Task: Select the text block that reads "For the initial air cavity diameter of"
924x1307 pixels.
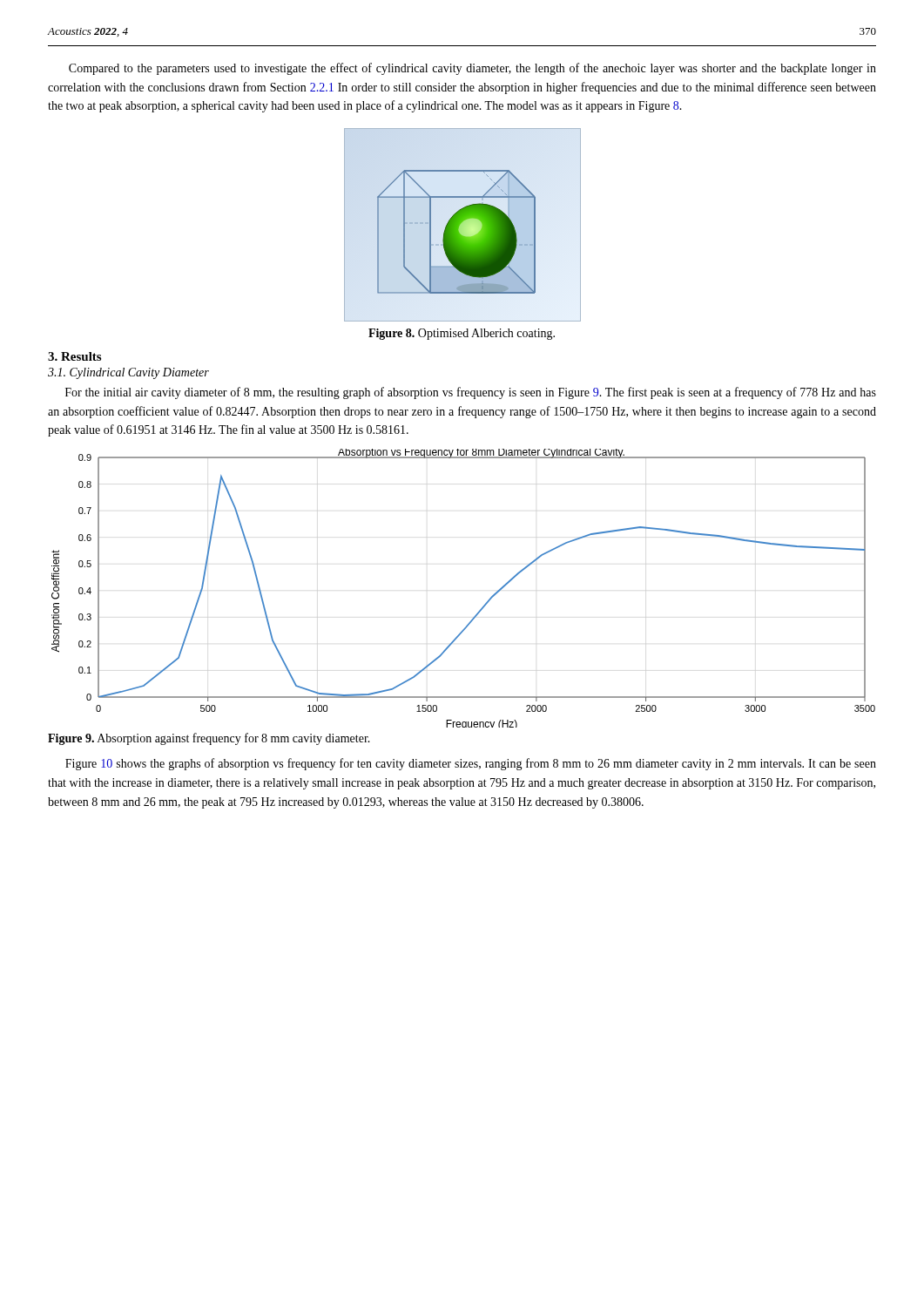Action: tap(462, 412)
